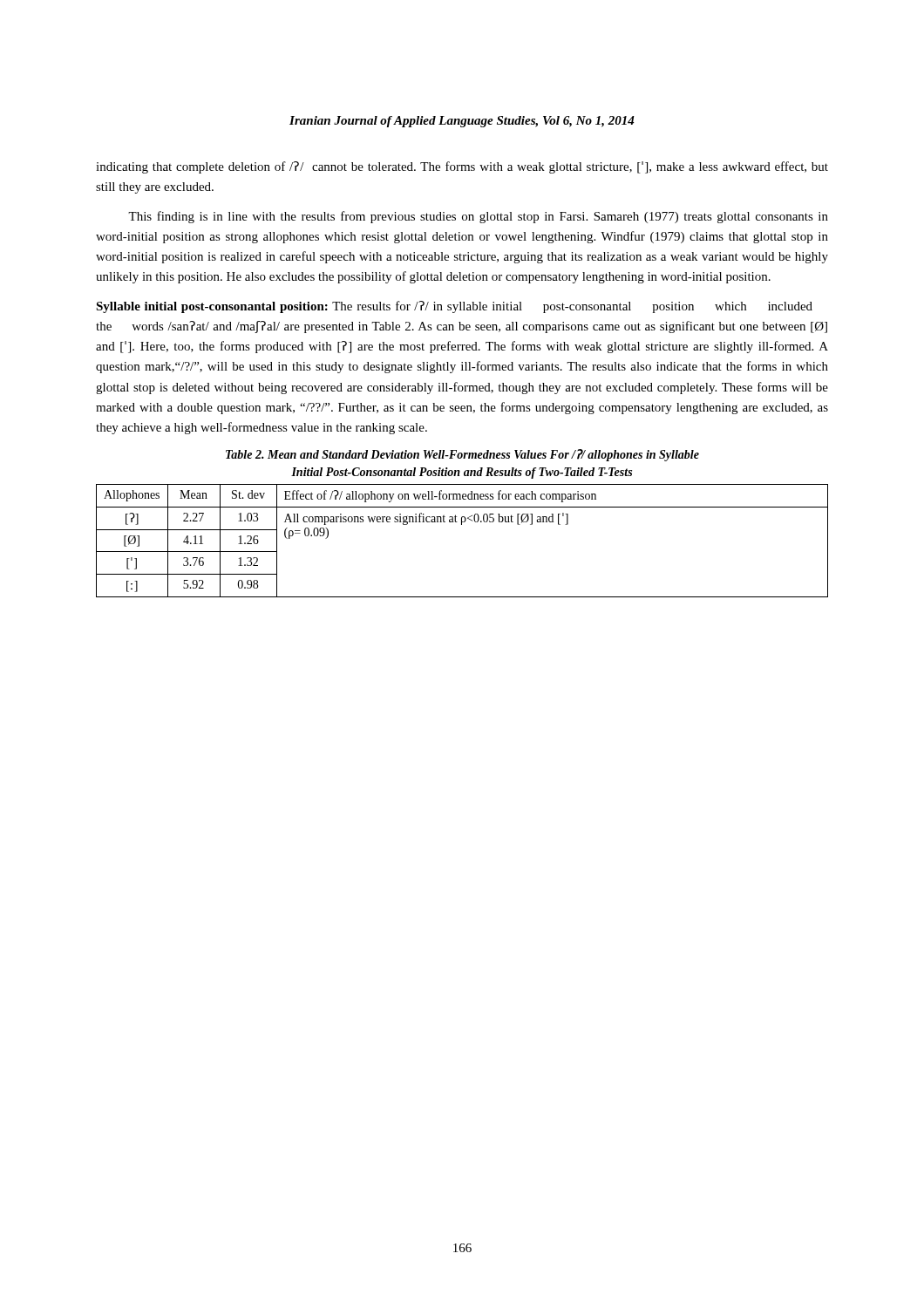This screenshot has height=1308, width=924.
Task: Select the text starting "Table 2. Mean and Standard"
Action: (462, 463)
